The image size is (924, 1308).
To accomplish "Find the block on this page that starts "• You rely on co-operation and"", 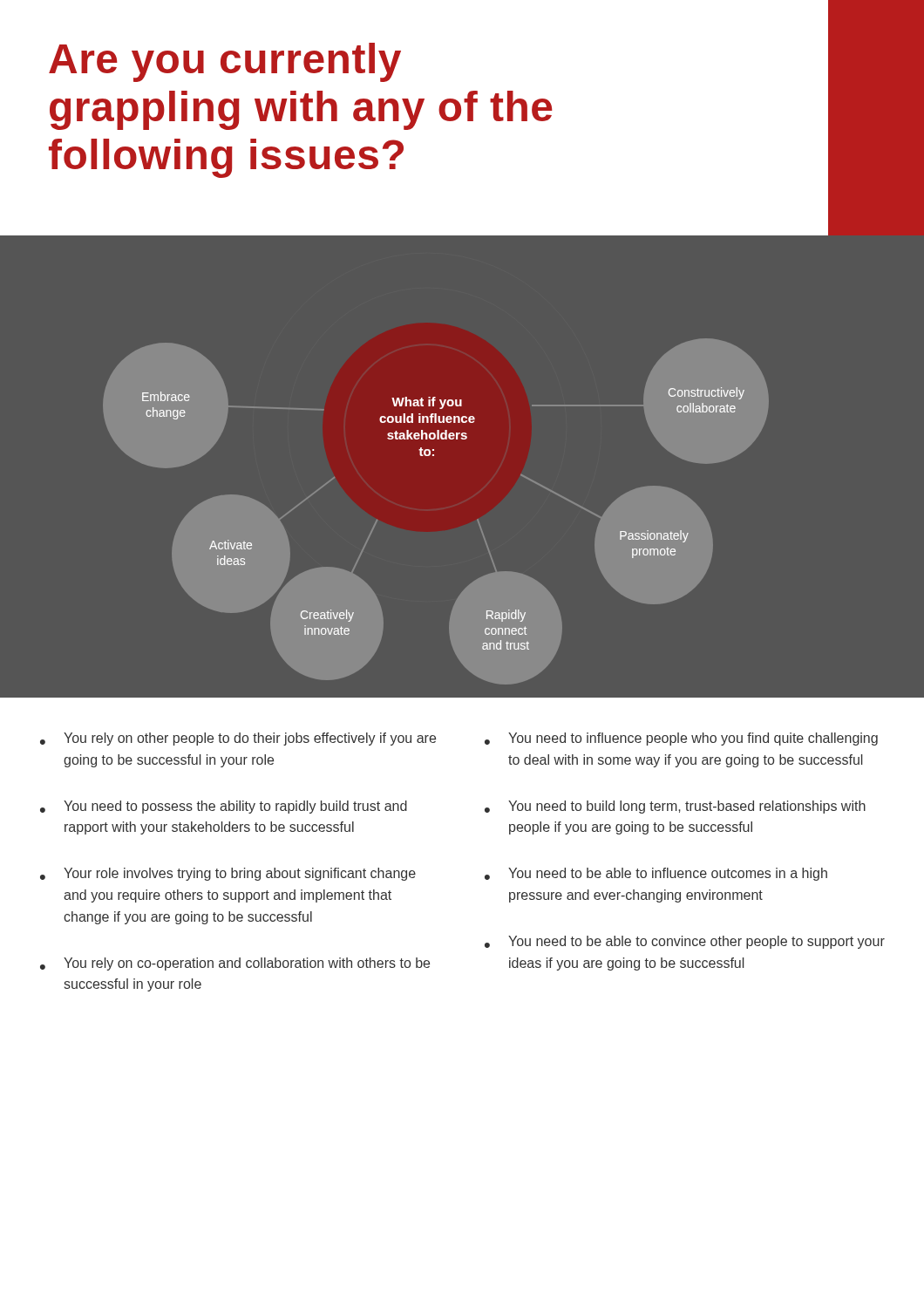I will (240, 974).
